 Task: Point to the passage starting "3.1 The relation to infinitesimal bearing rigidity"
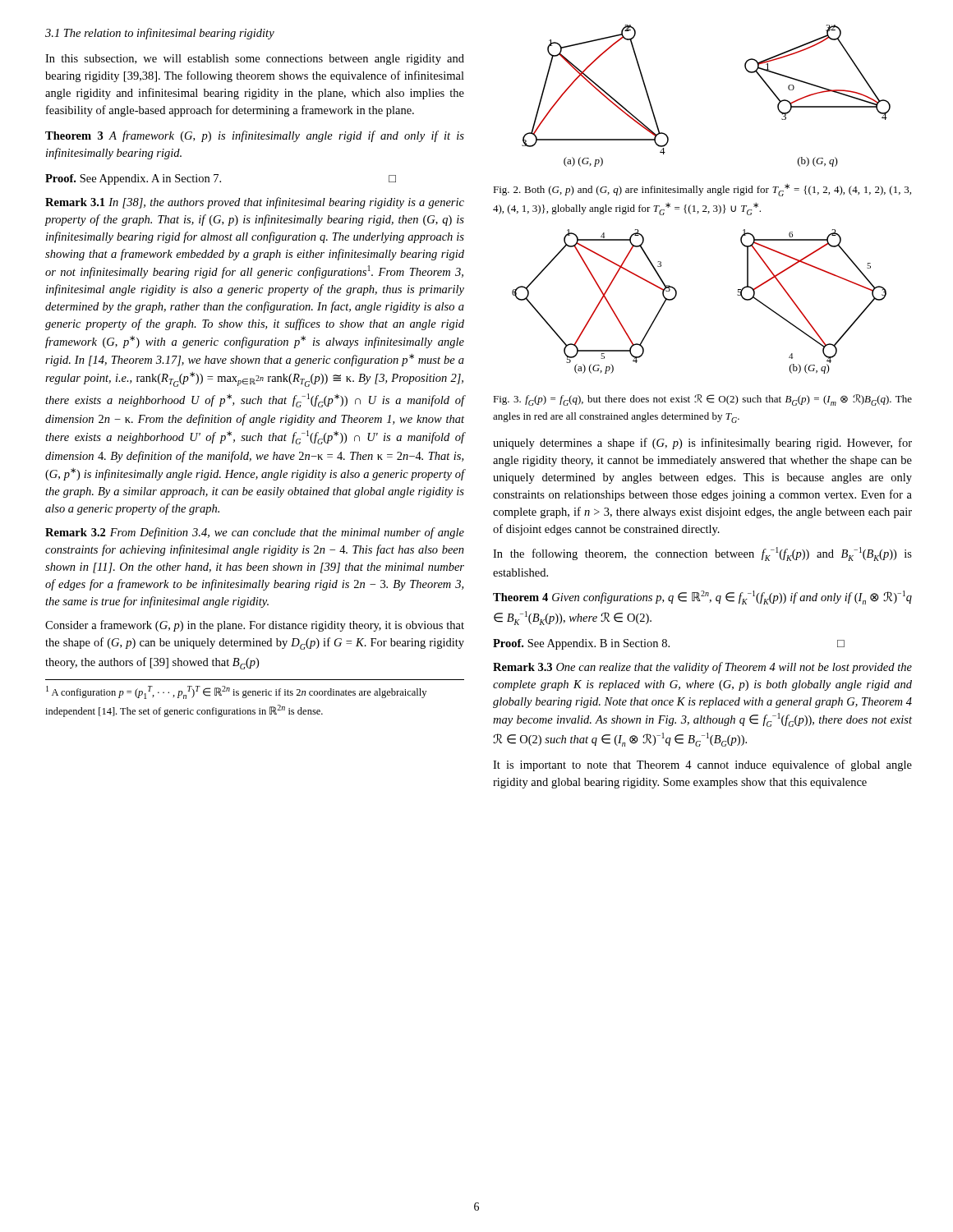(x=160, y=33)
